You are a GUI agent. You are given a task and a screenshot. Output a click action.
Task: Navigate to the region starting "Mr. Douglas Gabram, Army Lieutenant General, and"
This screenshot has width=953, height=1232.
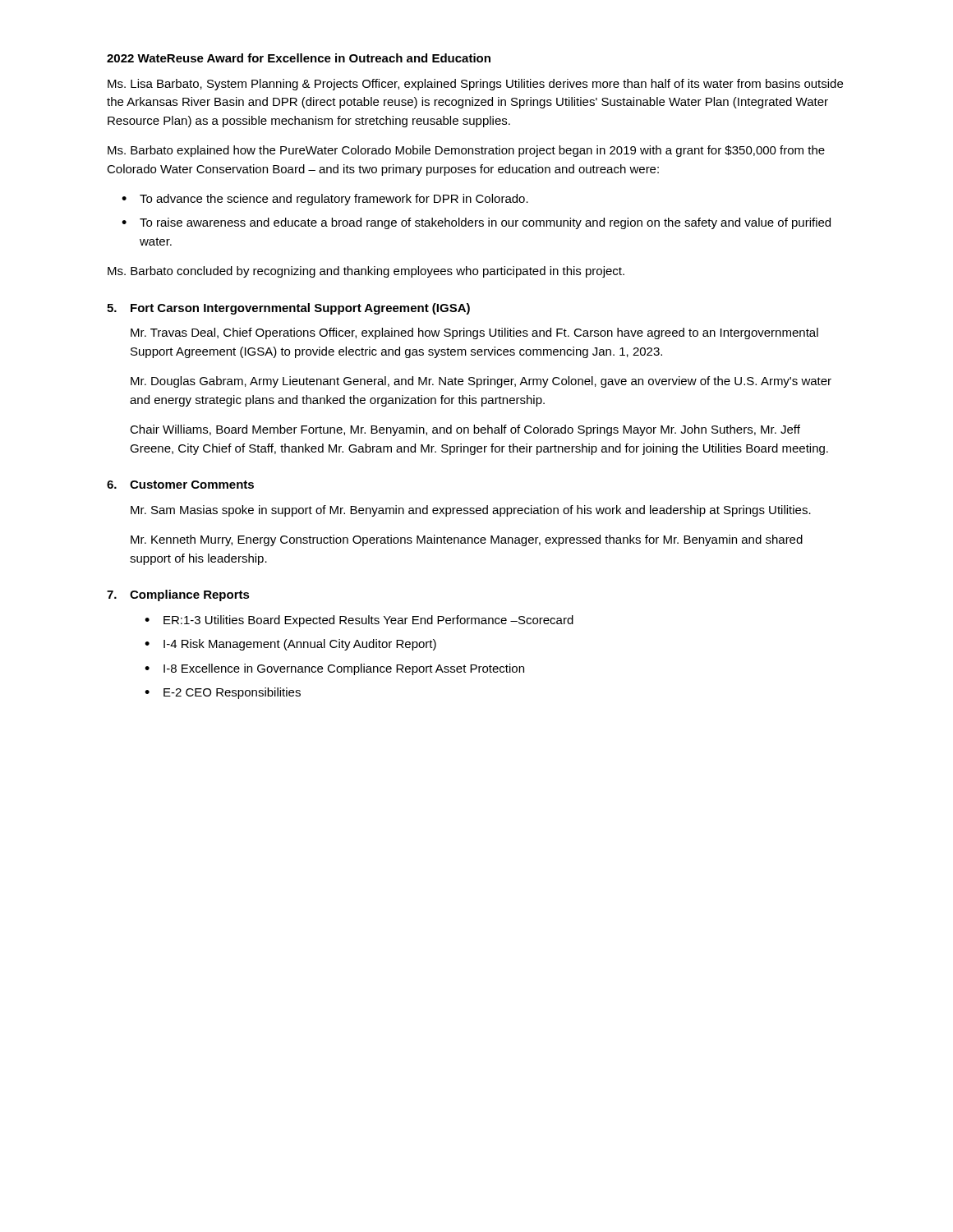click(x=481, y=390)
